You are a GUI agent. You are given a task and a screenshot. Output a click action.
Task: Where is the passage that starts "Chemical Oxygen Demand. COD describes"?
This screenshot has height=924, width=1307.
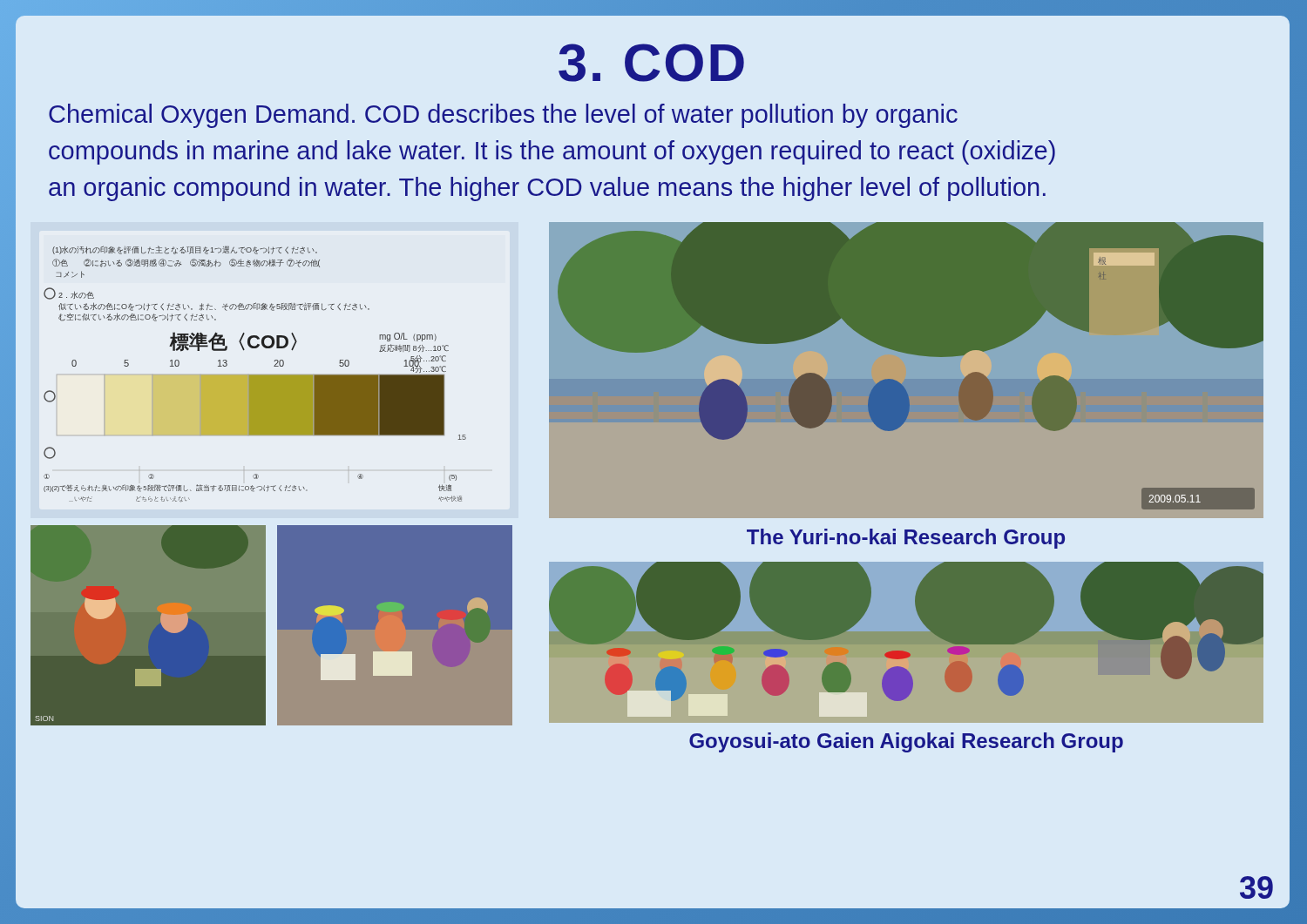[552, 151]
